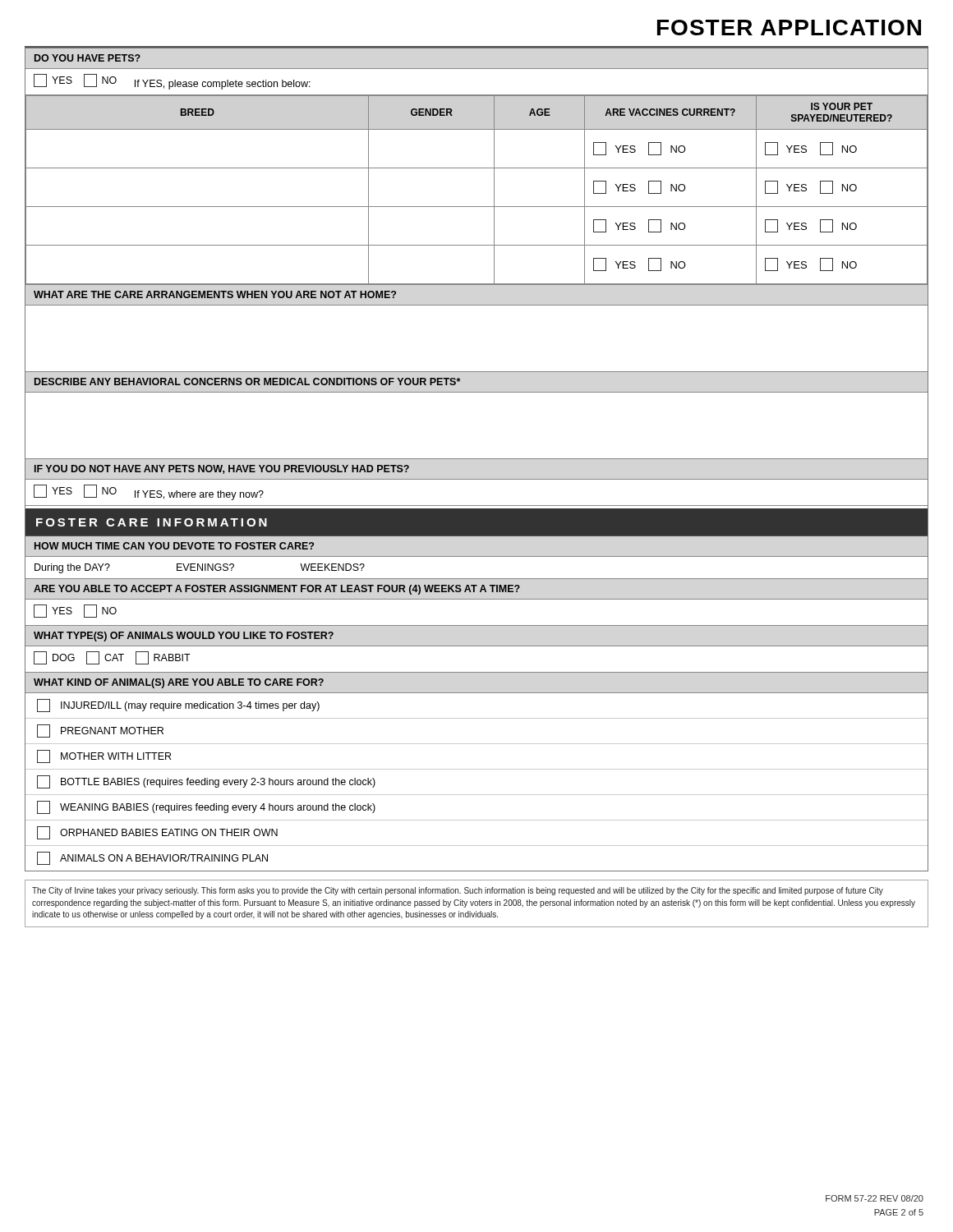Find "ANIMALS ON A BEHAVIOR/TRAINING PLAN" on this page
The width and height of the screenshot is (953, 1232).
153,858
